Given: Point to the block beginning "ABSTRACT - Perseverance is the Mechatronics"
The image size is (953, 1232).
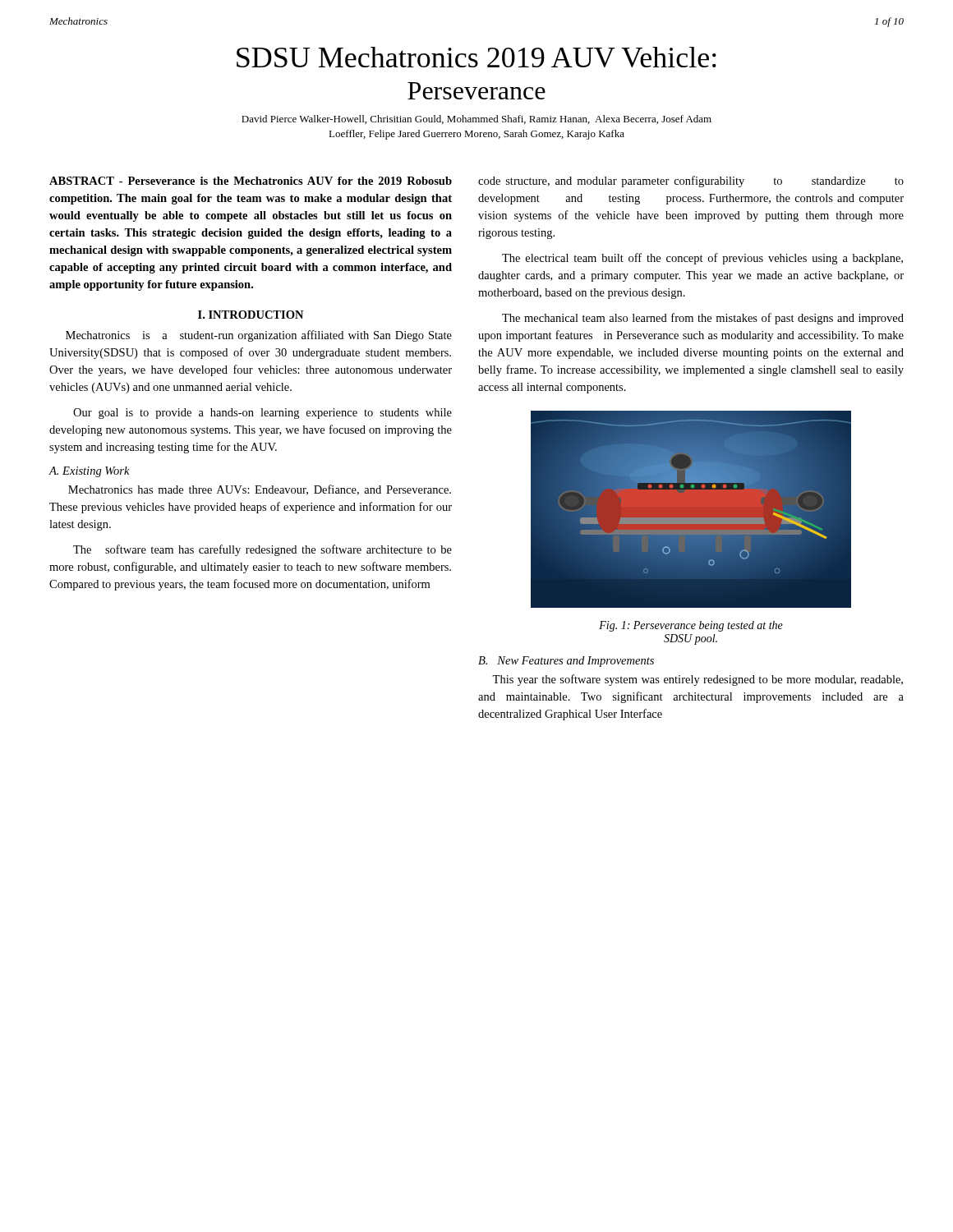Looking at the screenshot, I should [x=251, y=232].
